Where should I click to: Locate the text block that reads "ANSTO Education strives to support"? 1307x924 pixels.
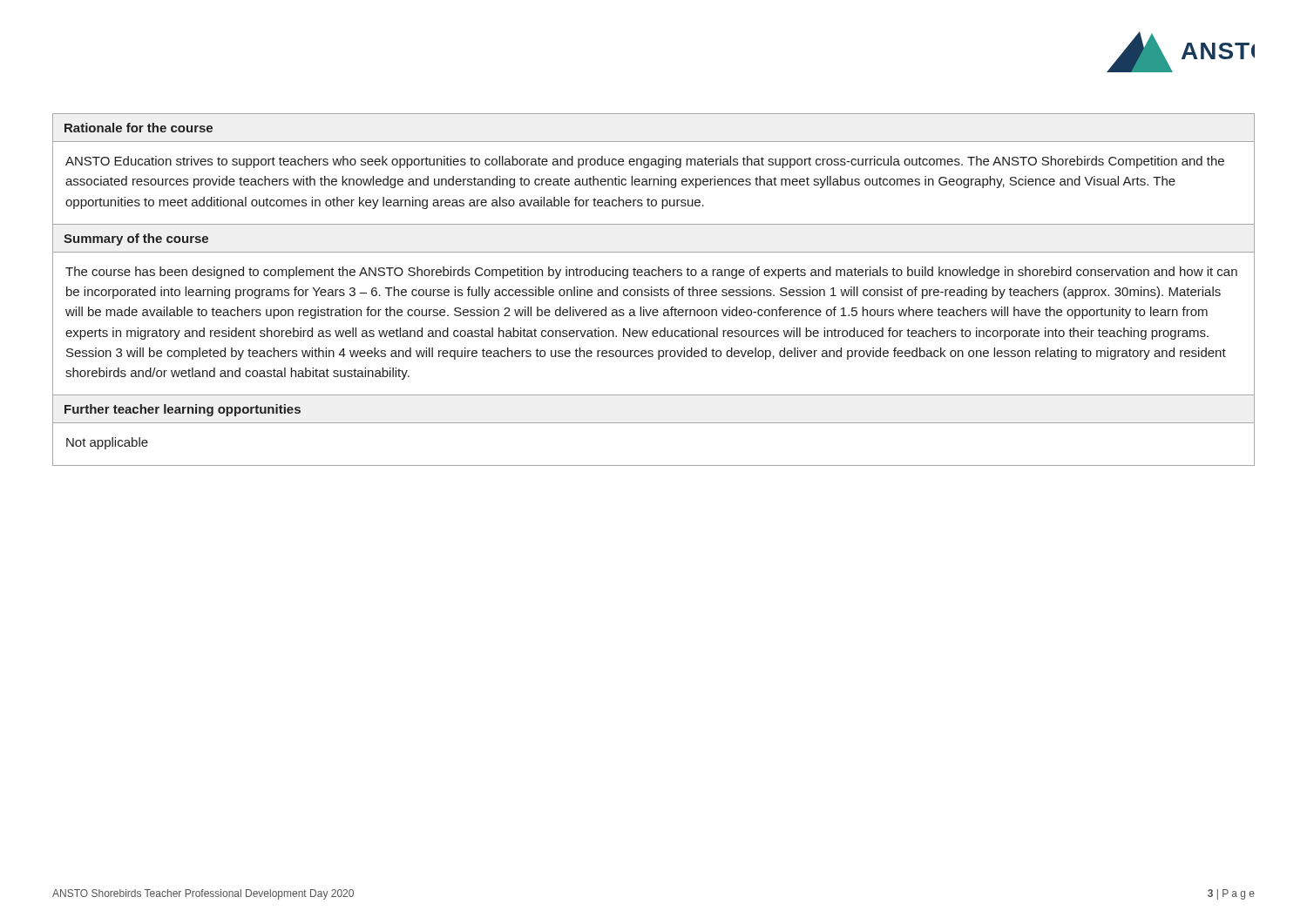pyautogui.click(x=645, y=181)
